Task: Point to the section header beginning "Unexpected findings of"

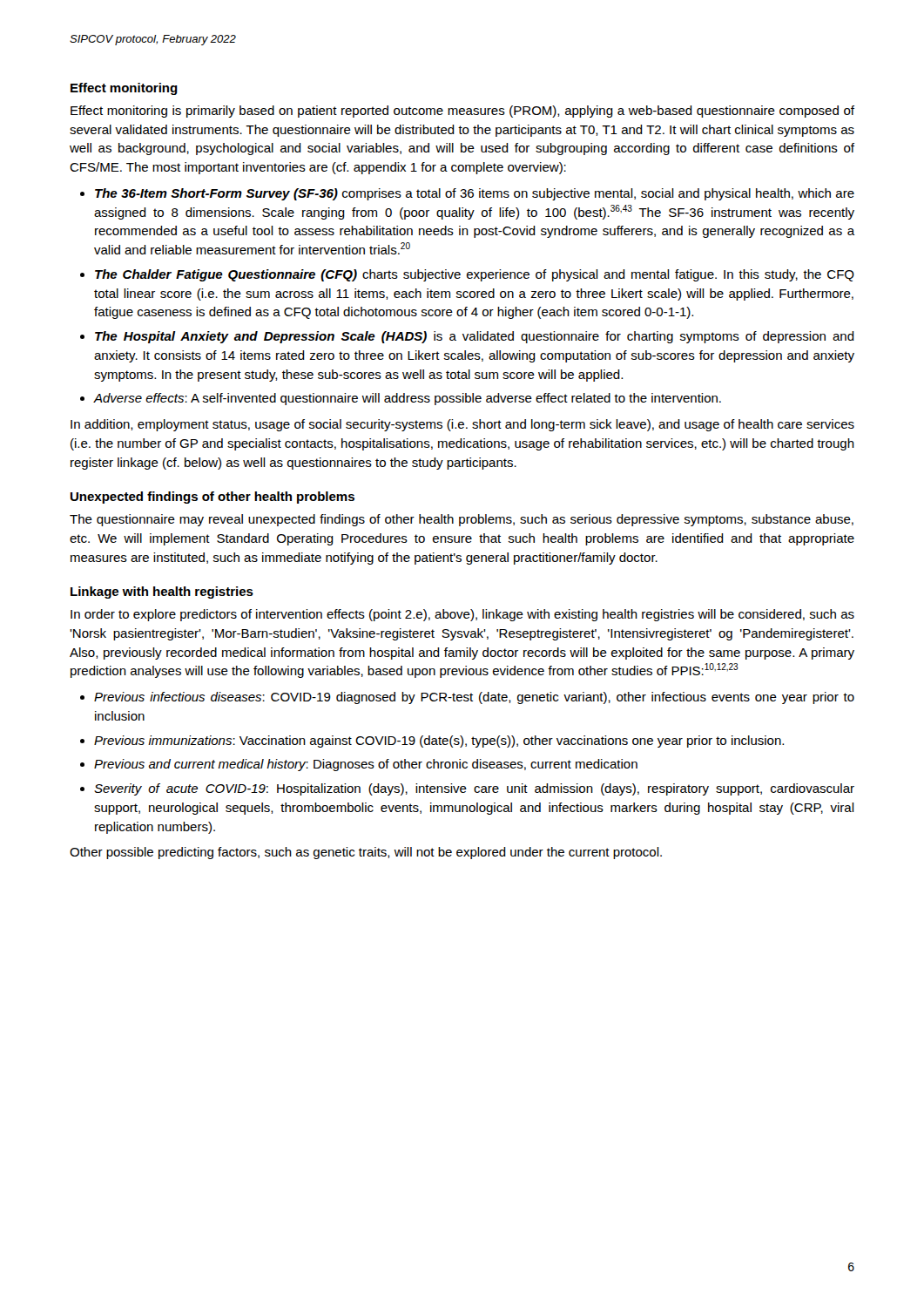Action: pyautogui.click(x=212, y=496)
